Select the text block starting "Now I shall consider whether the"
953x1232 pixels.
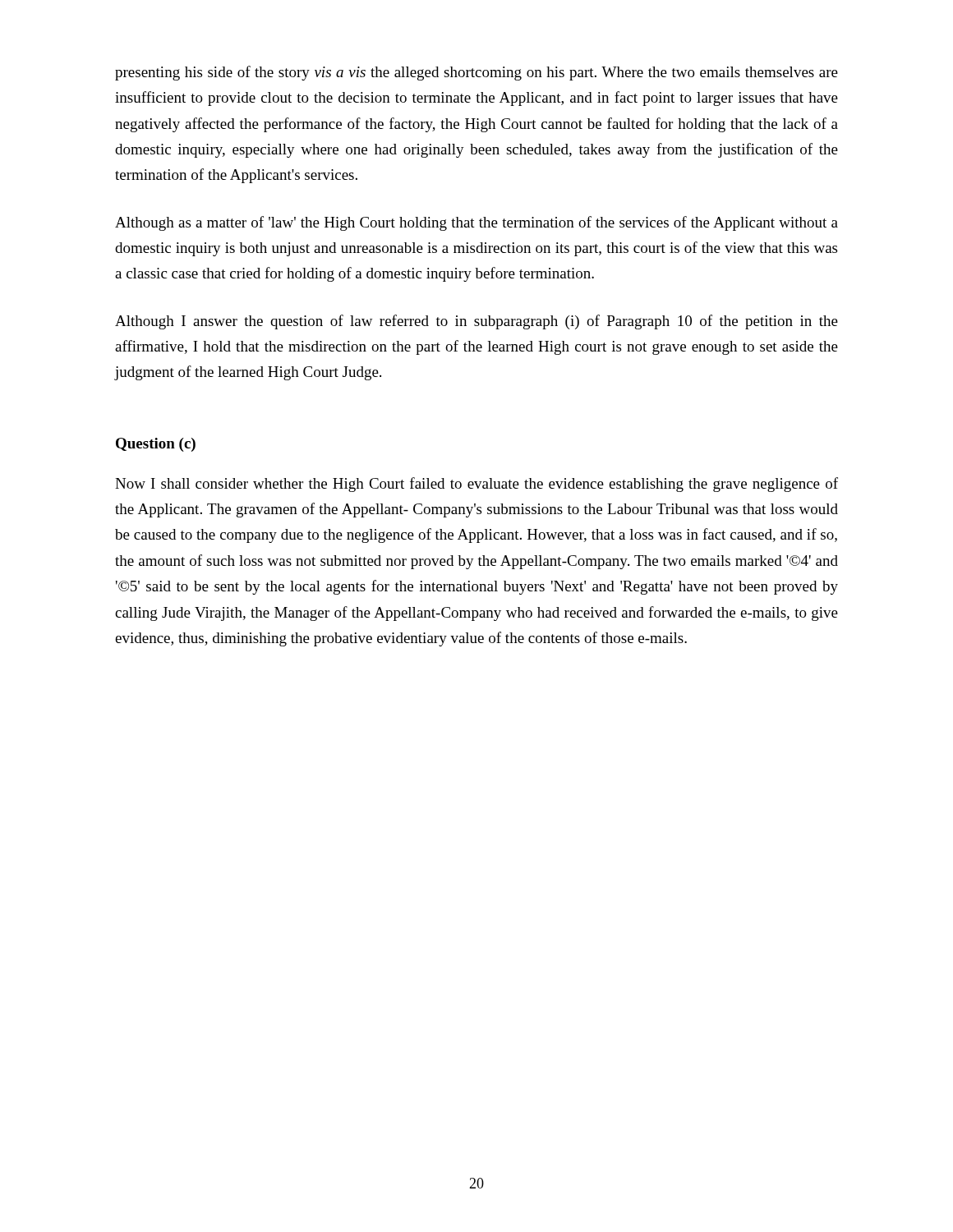click(476, 560)
